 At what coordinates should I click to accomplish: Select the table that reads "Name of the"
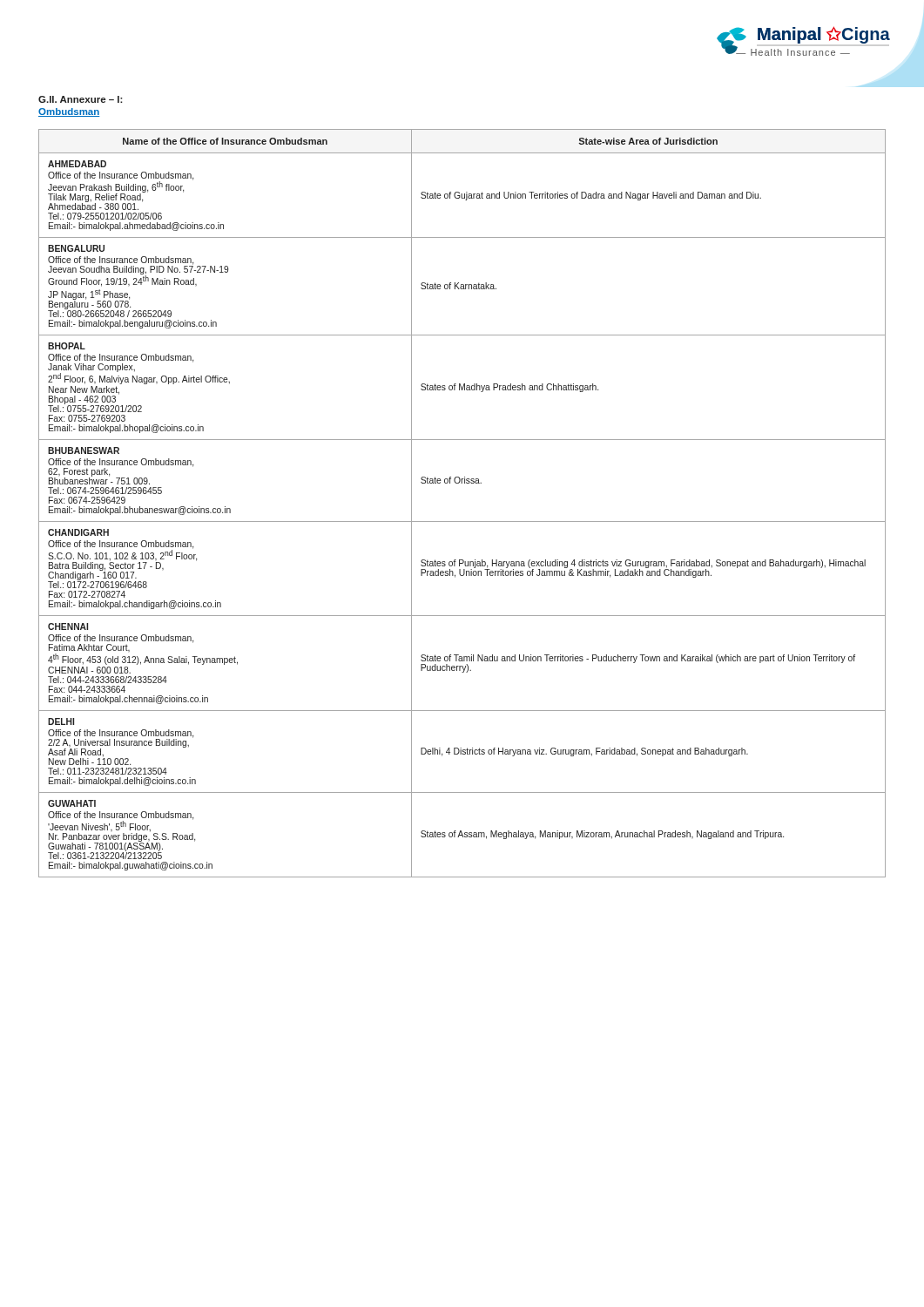(x=462, y=503)
